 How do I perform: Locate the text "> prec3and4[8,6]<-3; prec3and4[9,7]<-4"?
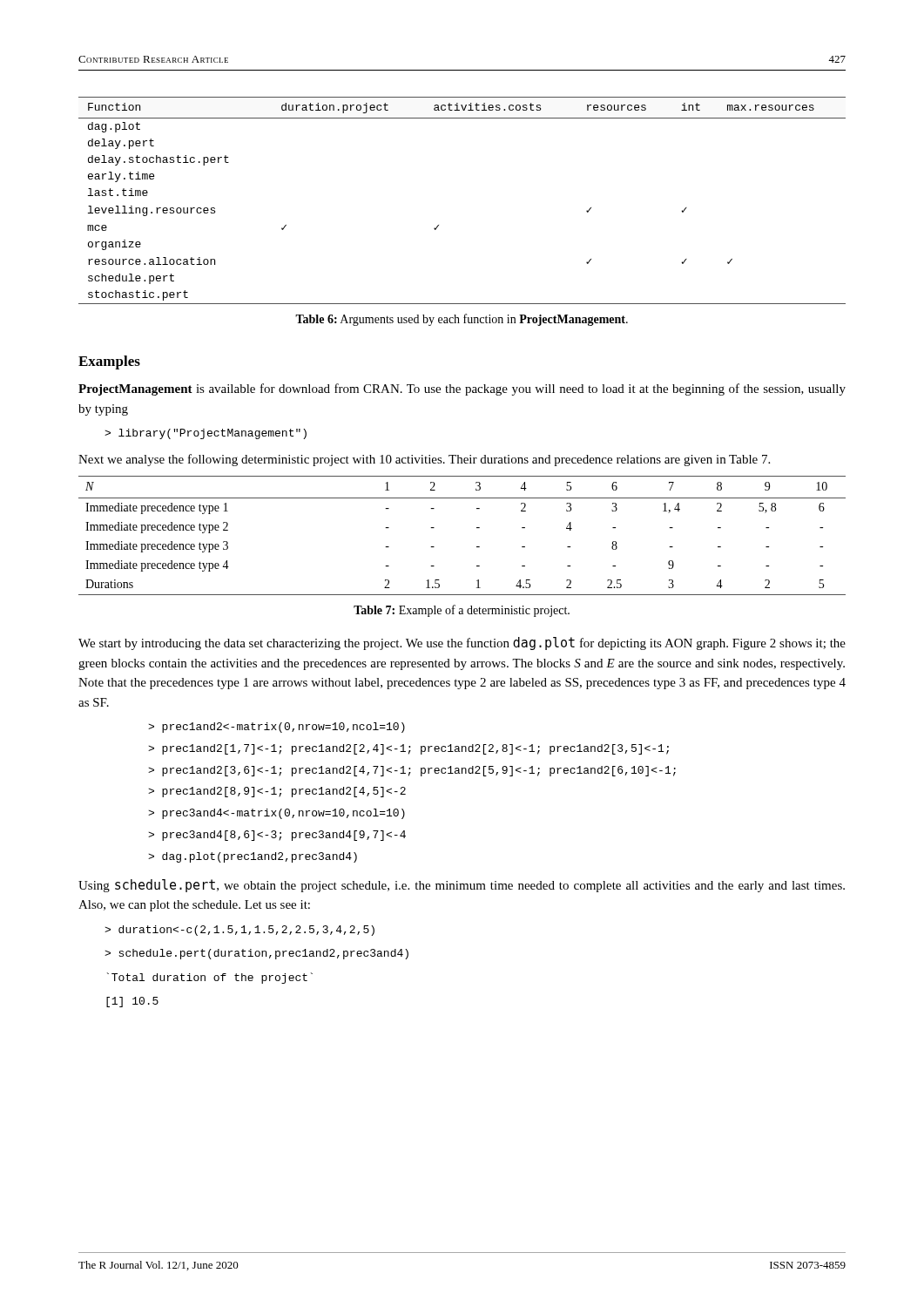tap(277, 835)
